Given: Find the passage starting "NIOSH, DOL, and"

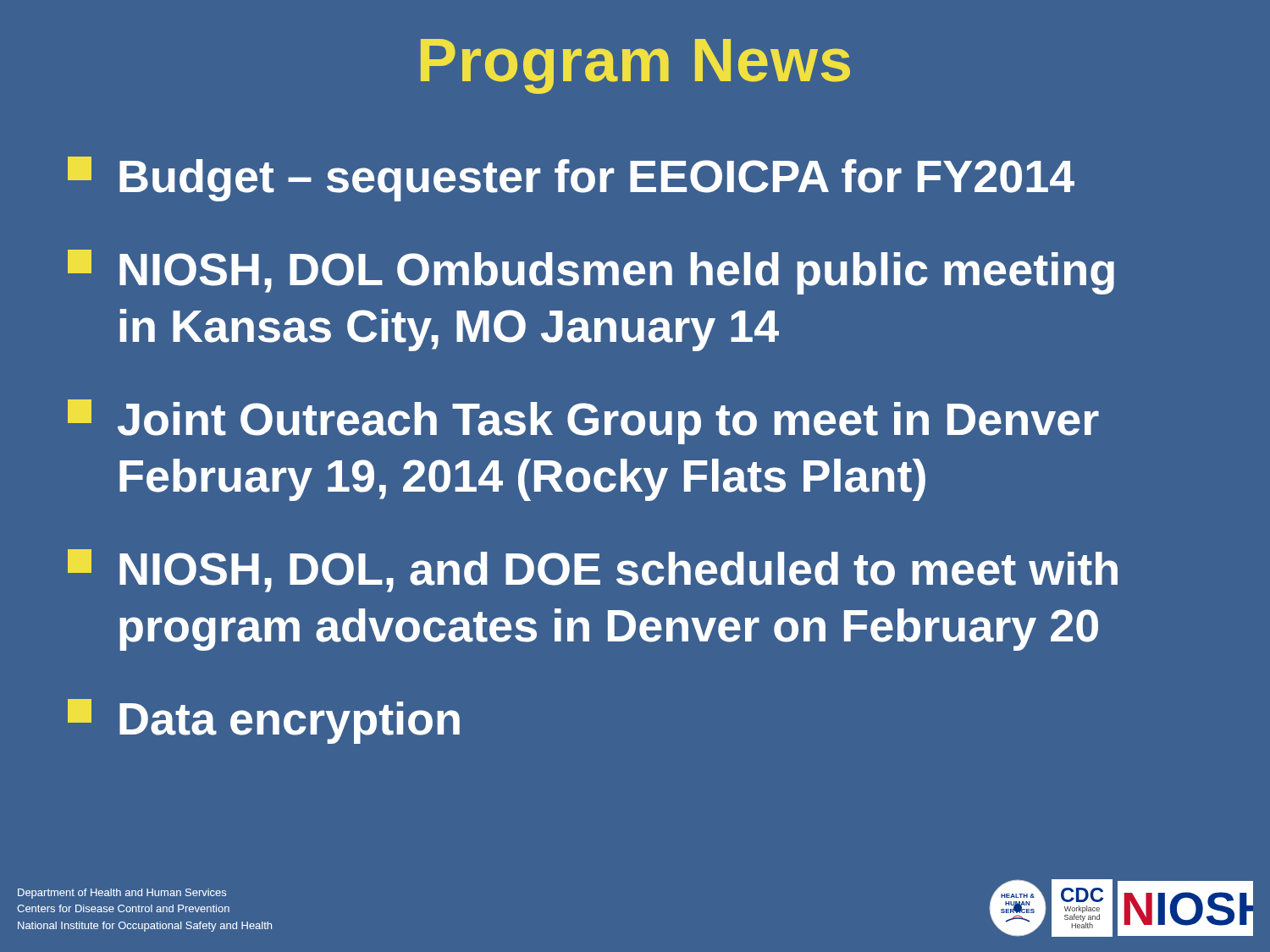Looking at the screenshot, I should (594, 597).
